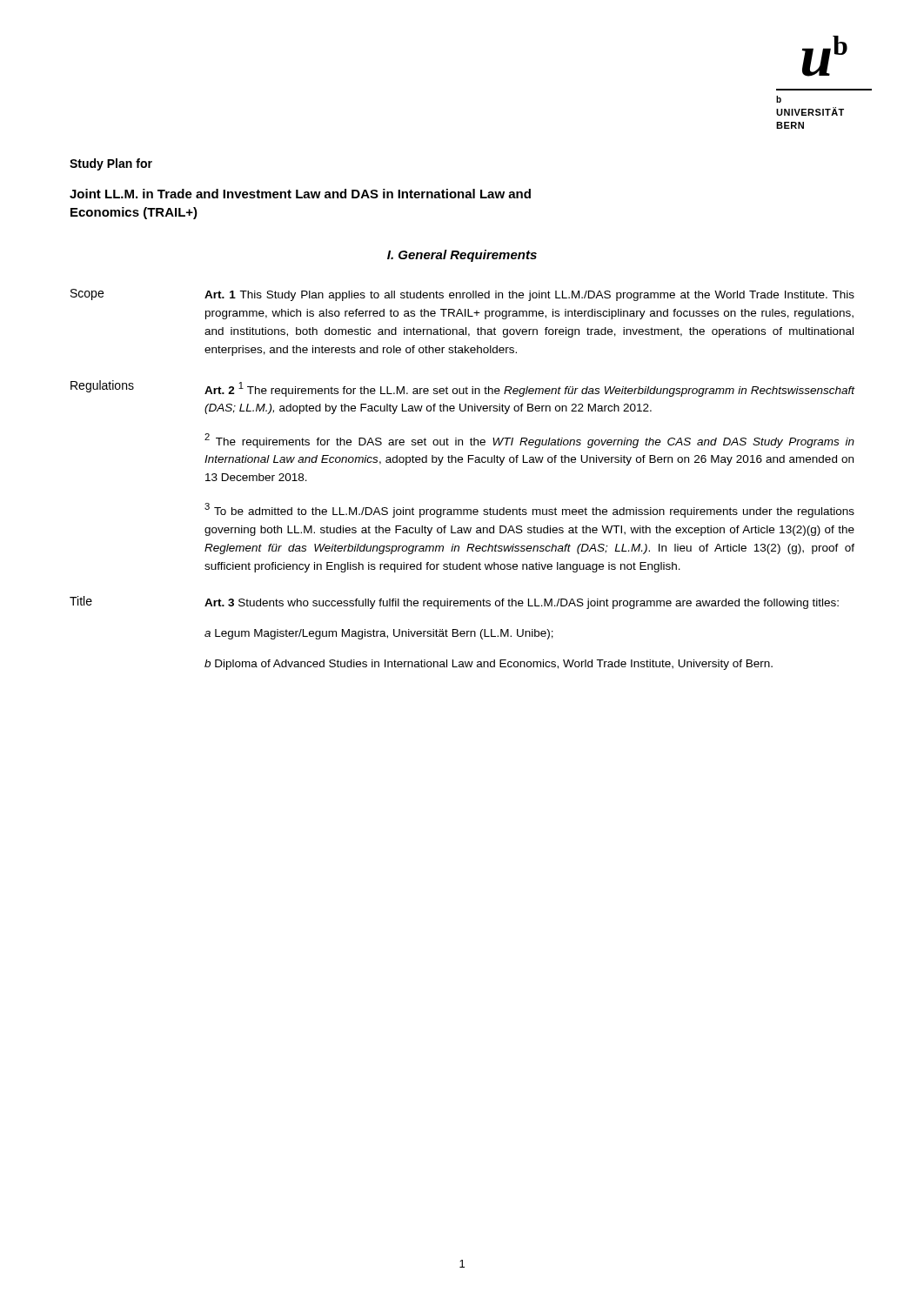Select the text with the text "Study Plan for"
924x1305 pixels.
111,164
